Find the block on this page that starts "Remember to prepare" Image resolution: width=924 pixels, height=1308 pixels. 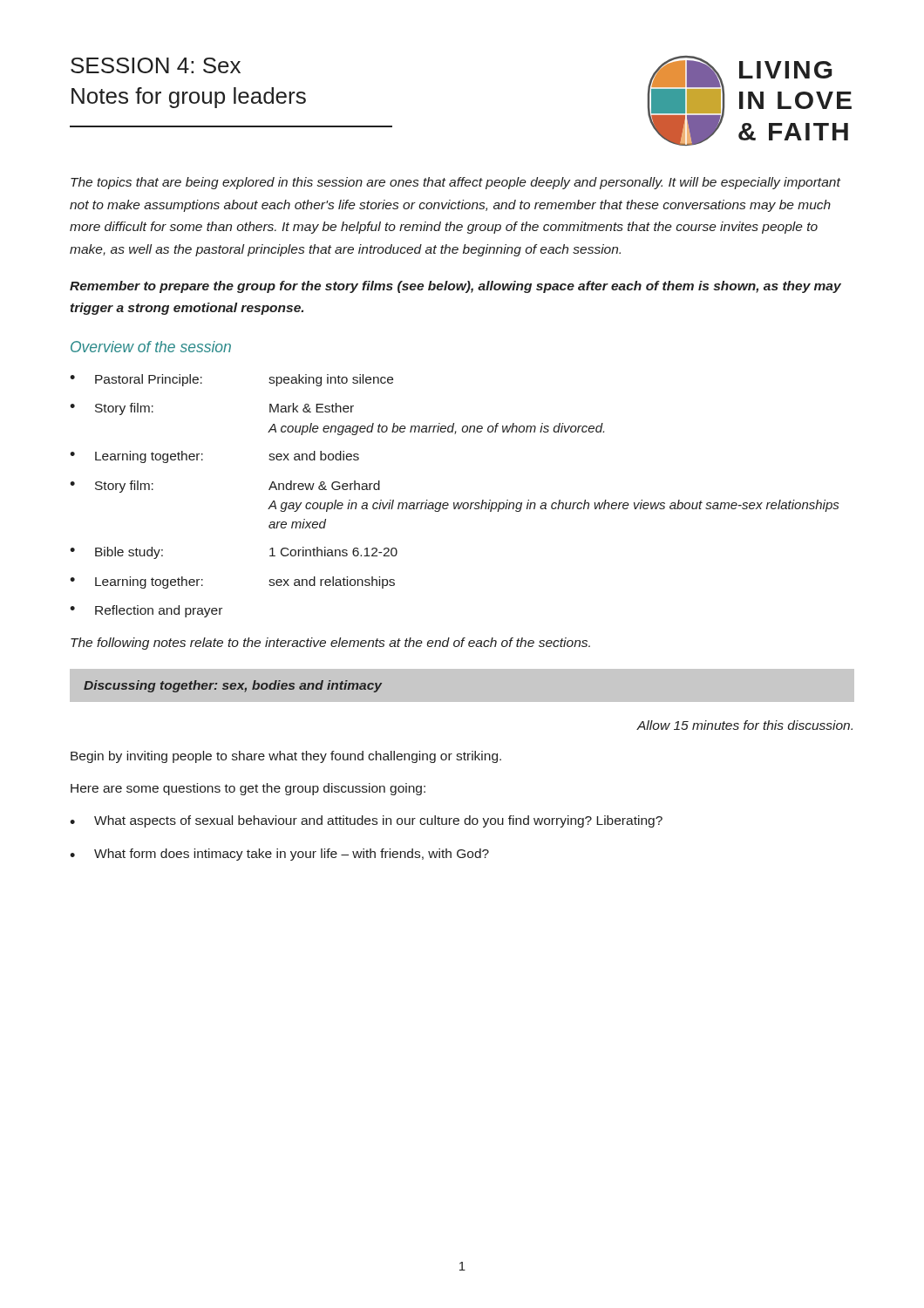coord(455,297)
